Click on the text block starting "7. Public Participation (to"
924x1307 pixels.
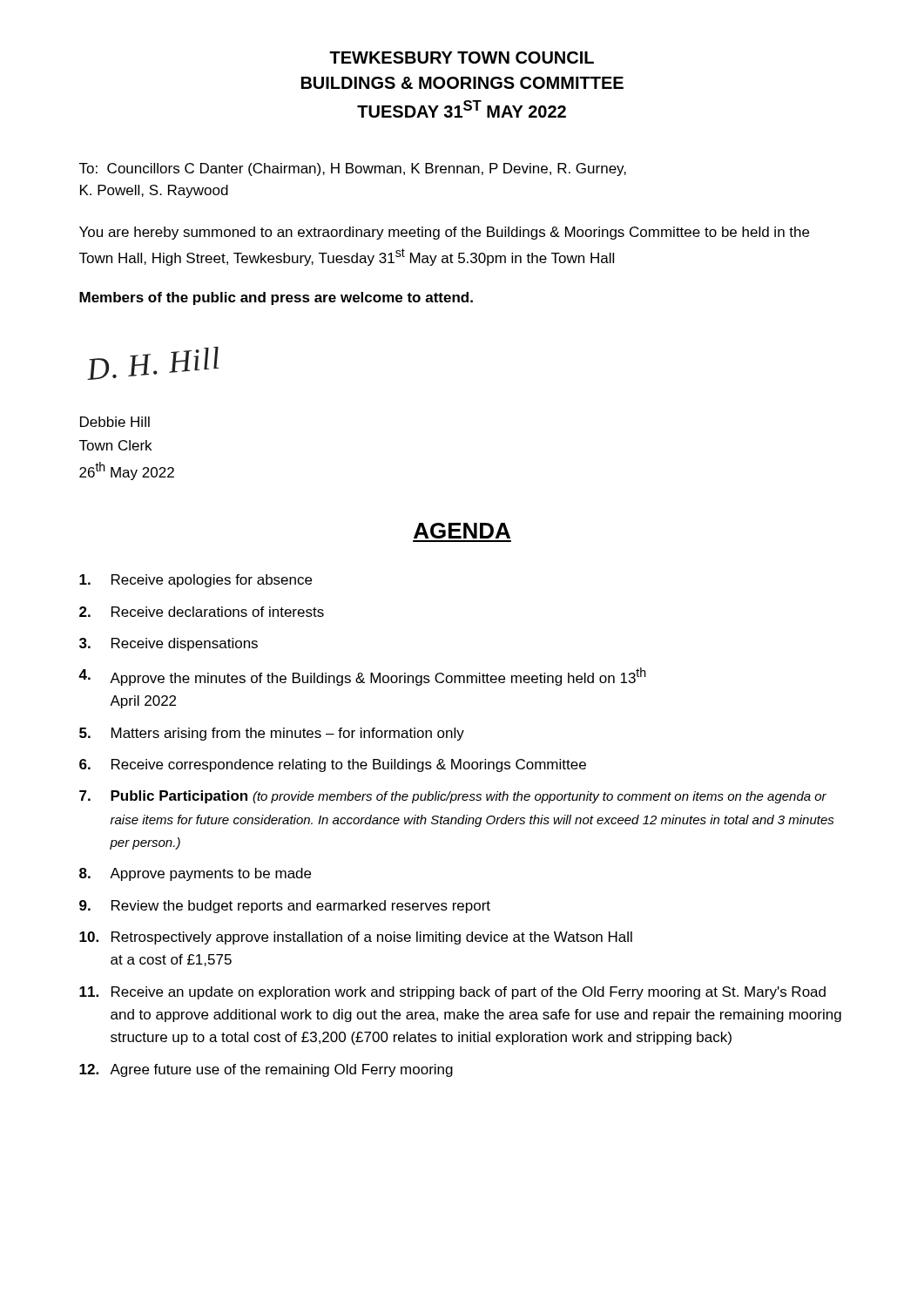pyautogui.click(x=462, y=820)
